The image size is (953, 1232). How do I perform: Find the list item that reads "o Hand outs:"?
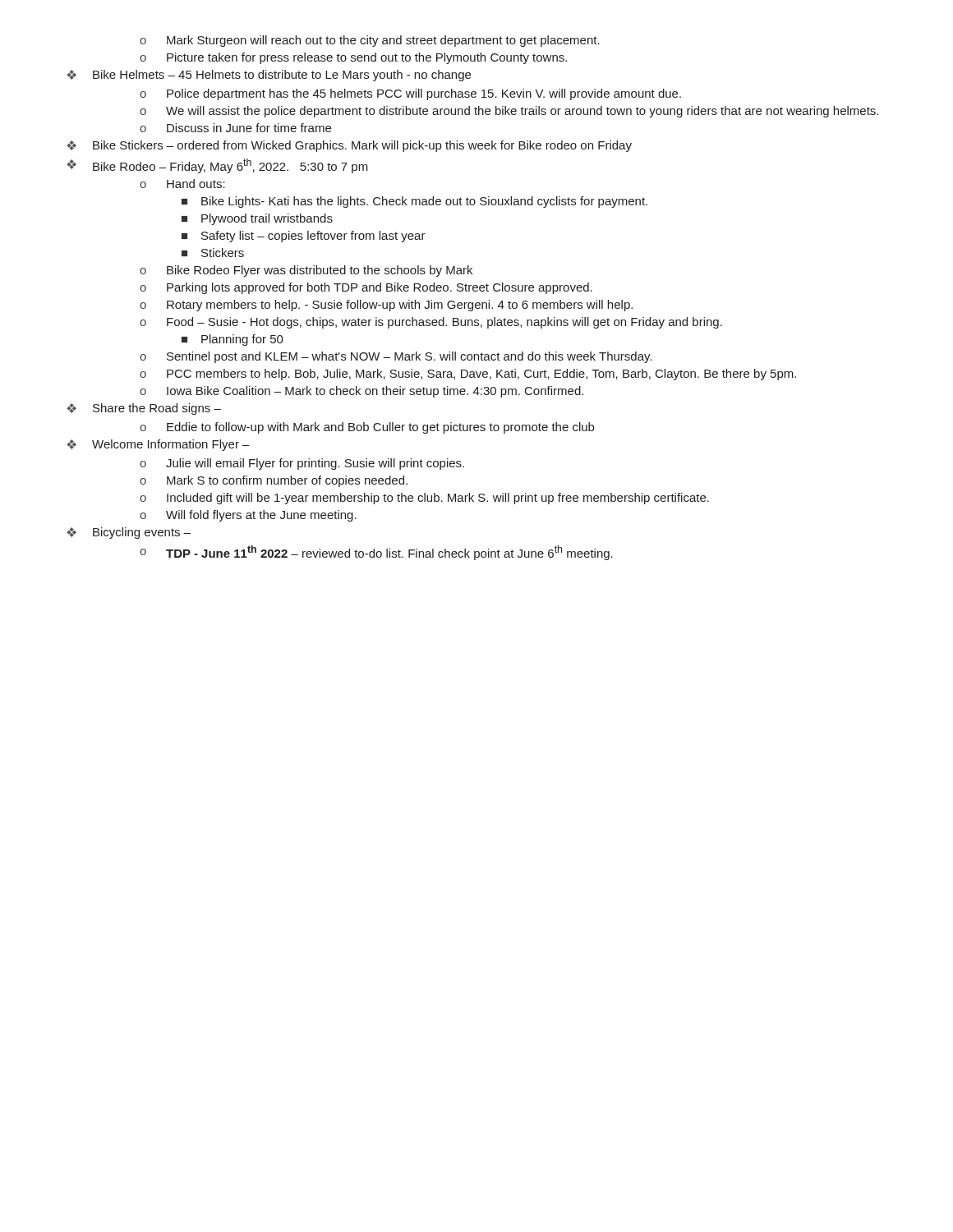pyautogui.click(x=182, y=184)
